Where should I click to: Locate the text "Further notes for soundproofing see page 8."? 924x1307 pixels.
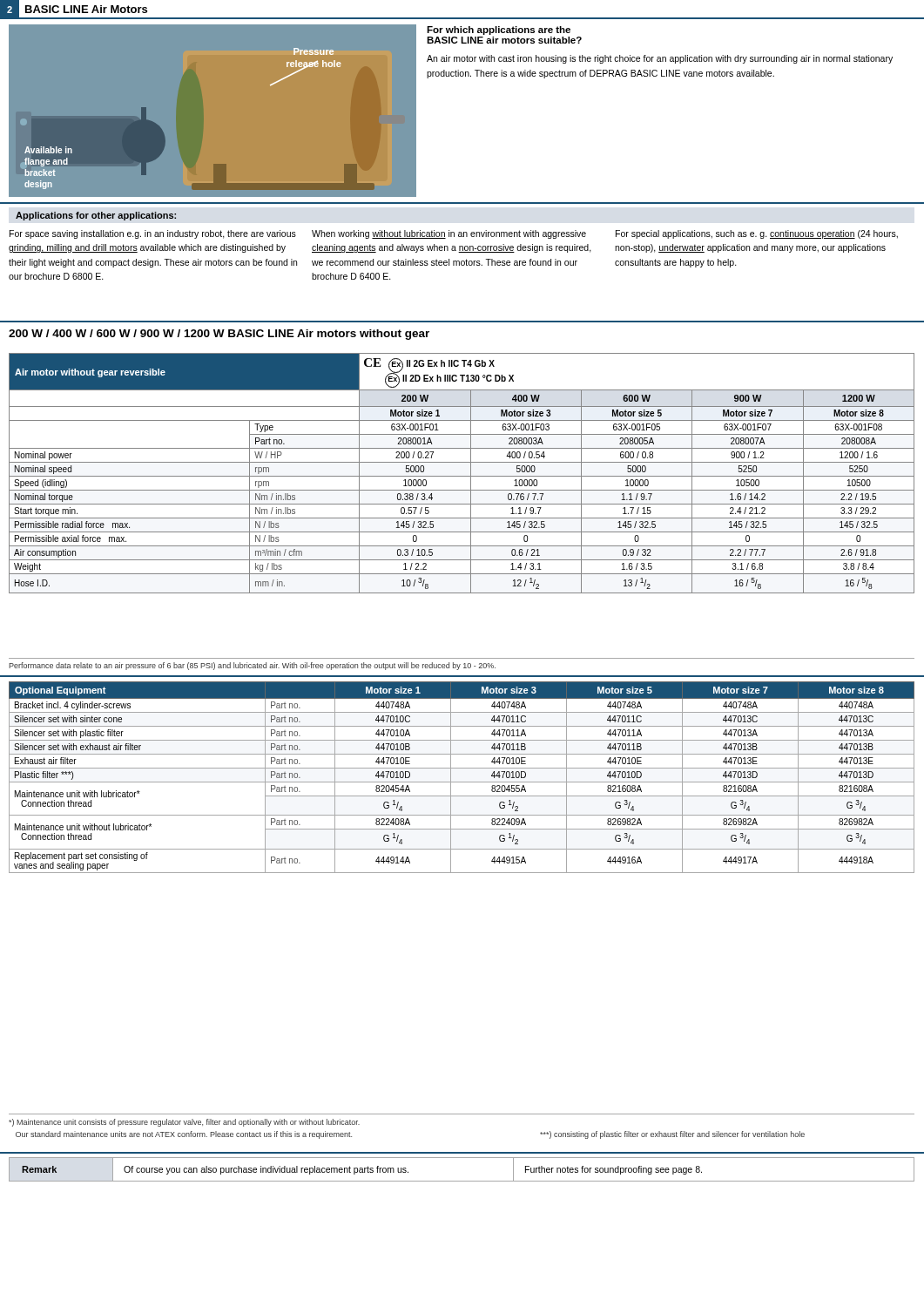(x=613, y=1169)
